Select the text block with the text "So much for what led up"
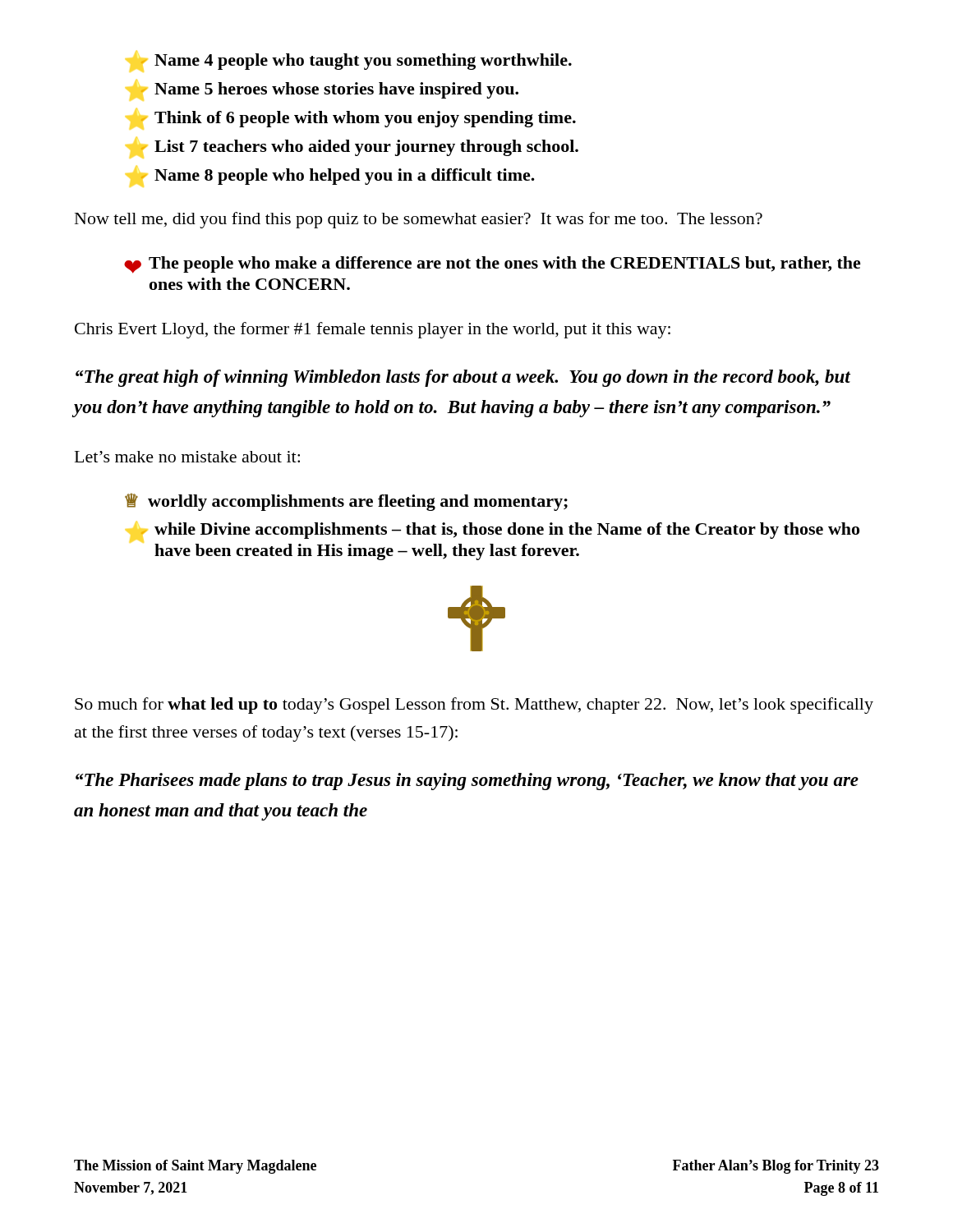Image resolution: width=953 pixels, height=1232 pixels. (x=474, y=717)
